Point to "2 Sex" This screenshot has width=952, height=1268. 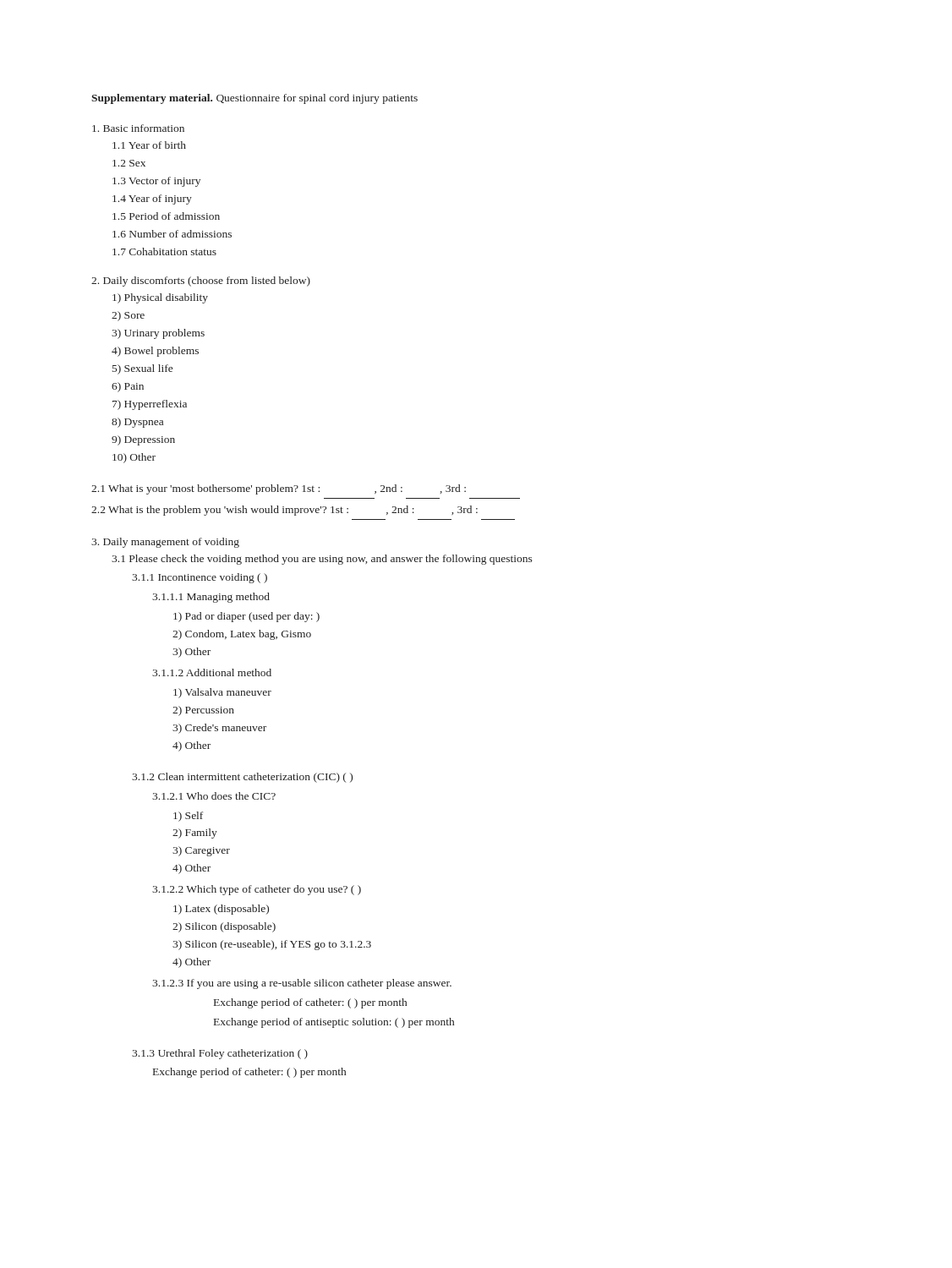coord(129,163)
